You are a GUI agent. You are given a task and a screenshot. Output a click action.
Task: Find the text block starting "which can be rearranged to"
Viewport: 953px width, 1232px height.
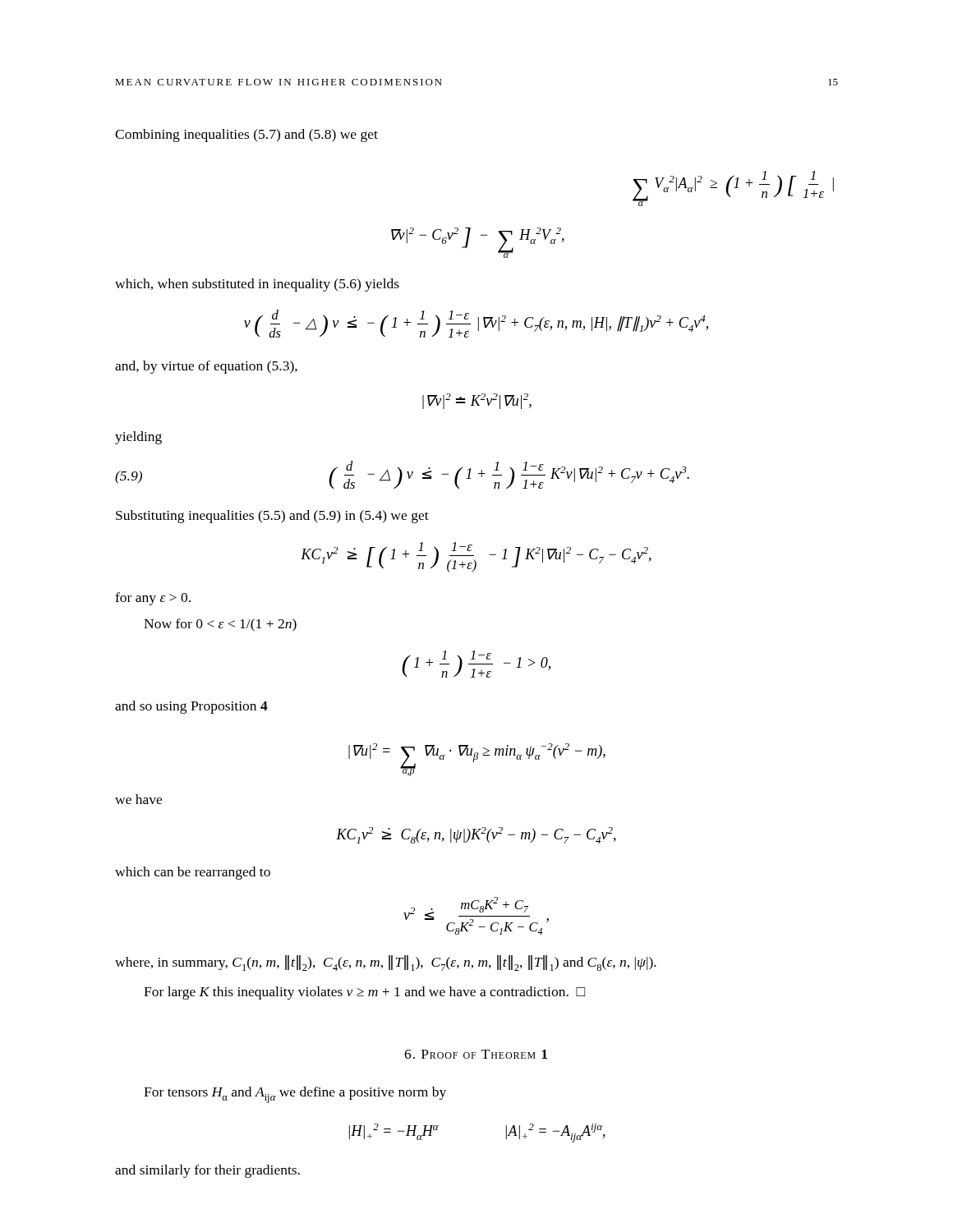(x=193, y=871)
